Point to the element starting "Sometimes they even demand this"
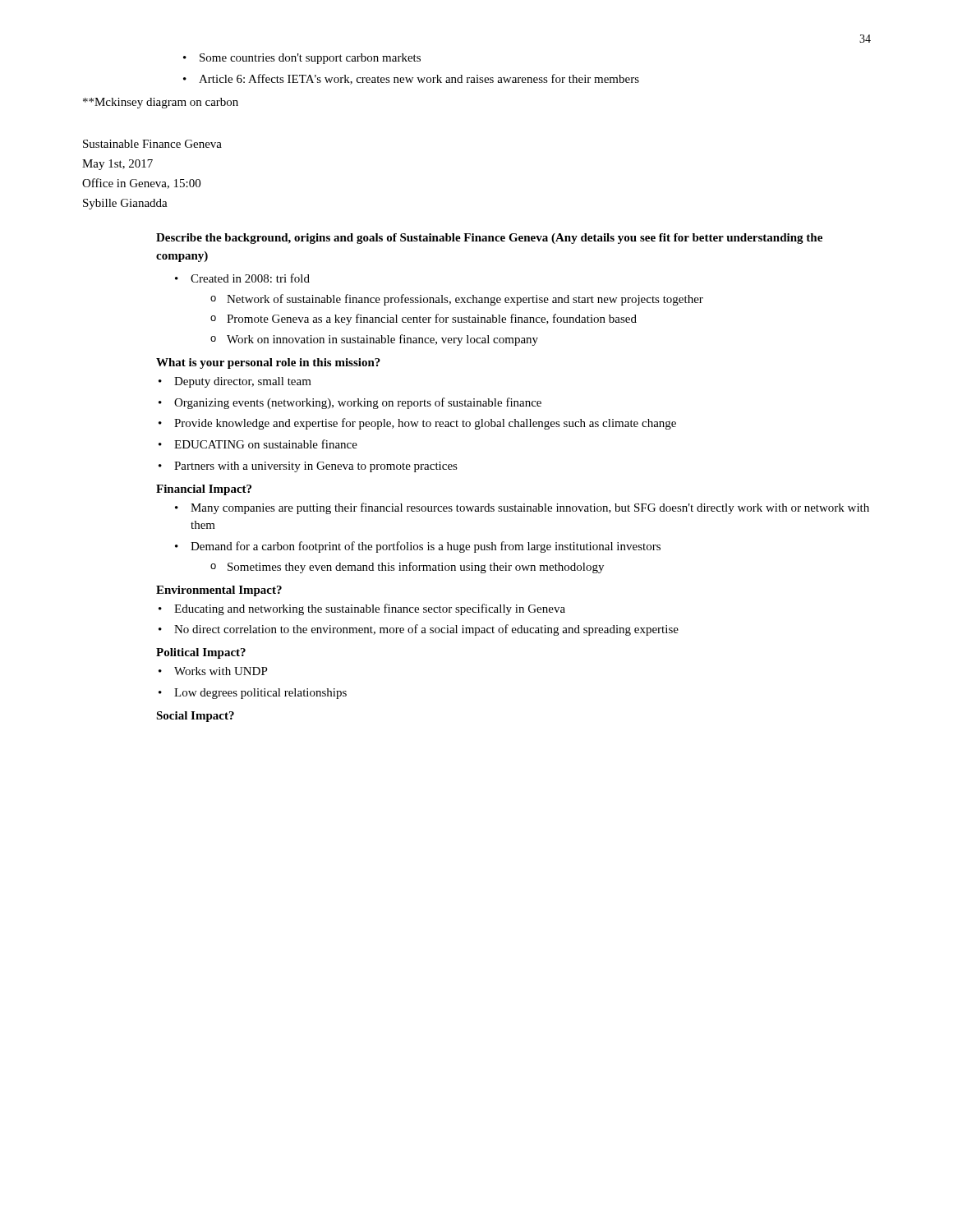953x1232 pixels. click(x=416, y=567)
